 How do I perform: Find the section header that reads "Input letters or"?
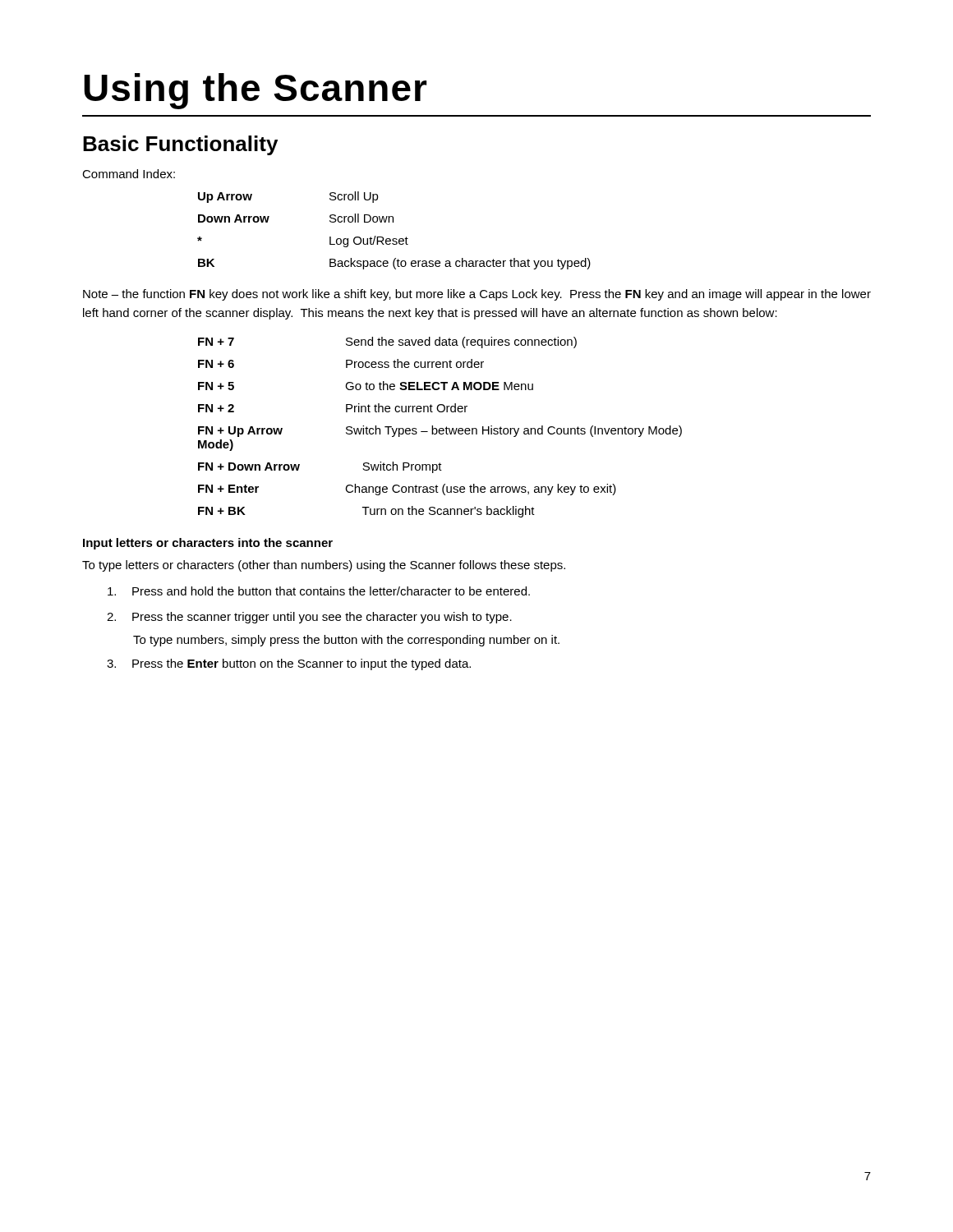click(x=207, y=542)
